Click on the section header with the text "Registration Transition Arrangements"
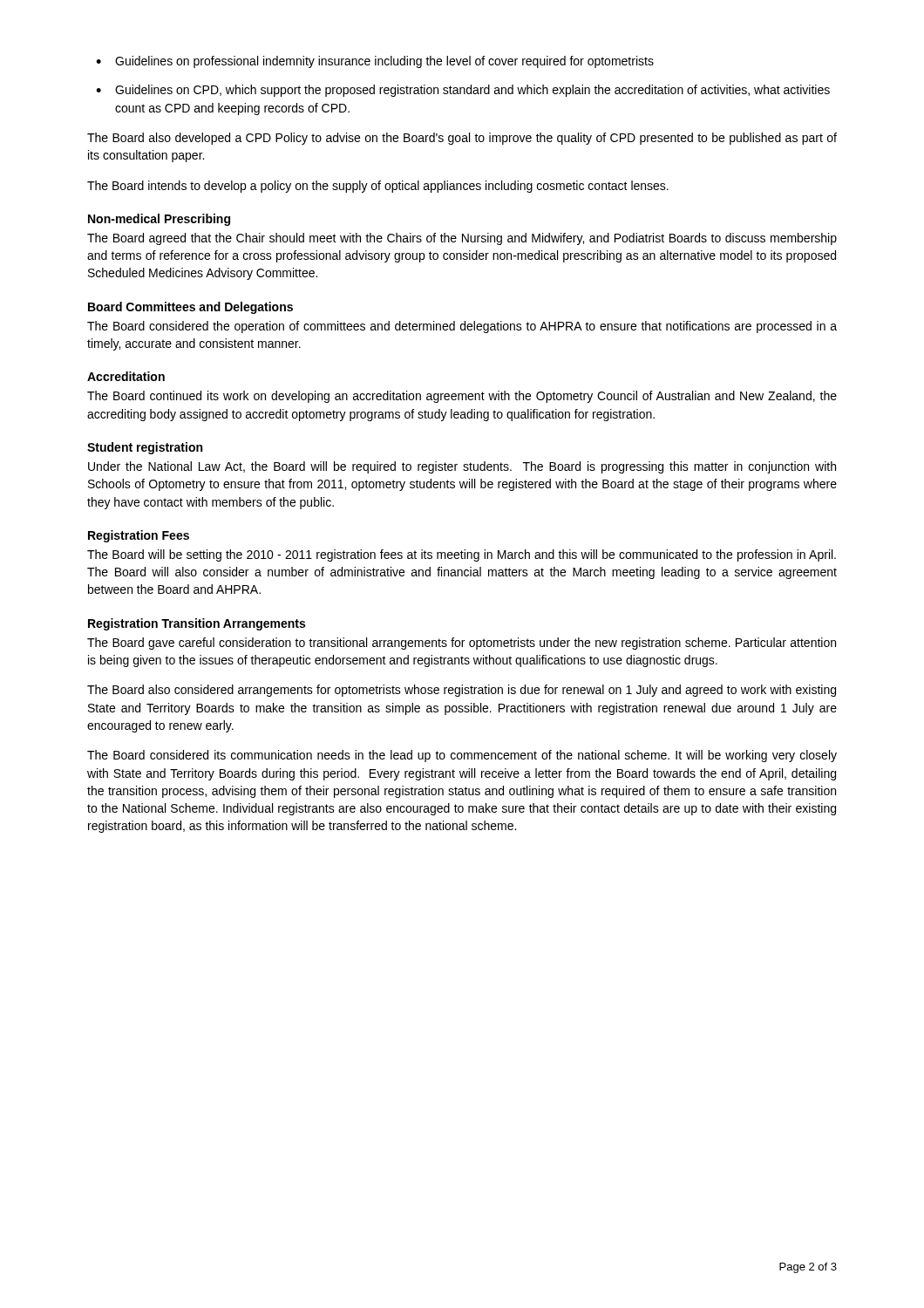Image resolution: width=924 pixels, height=1308 pixels. pos(196,623)
